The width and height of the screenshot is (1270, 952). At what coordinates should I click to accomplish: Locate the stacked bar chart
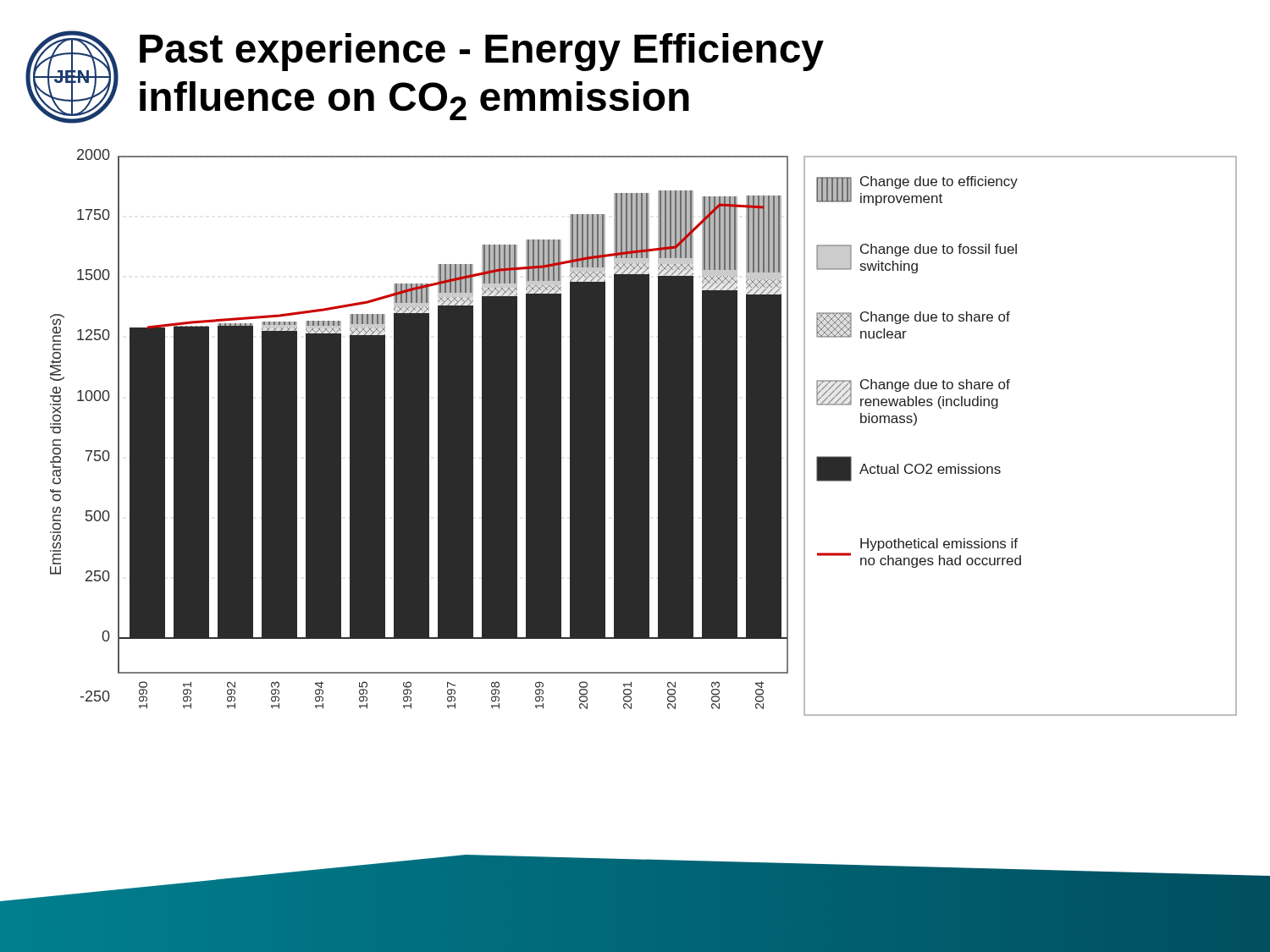(643, 444)
